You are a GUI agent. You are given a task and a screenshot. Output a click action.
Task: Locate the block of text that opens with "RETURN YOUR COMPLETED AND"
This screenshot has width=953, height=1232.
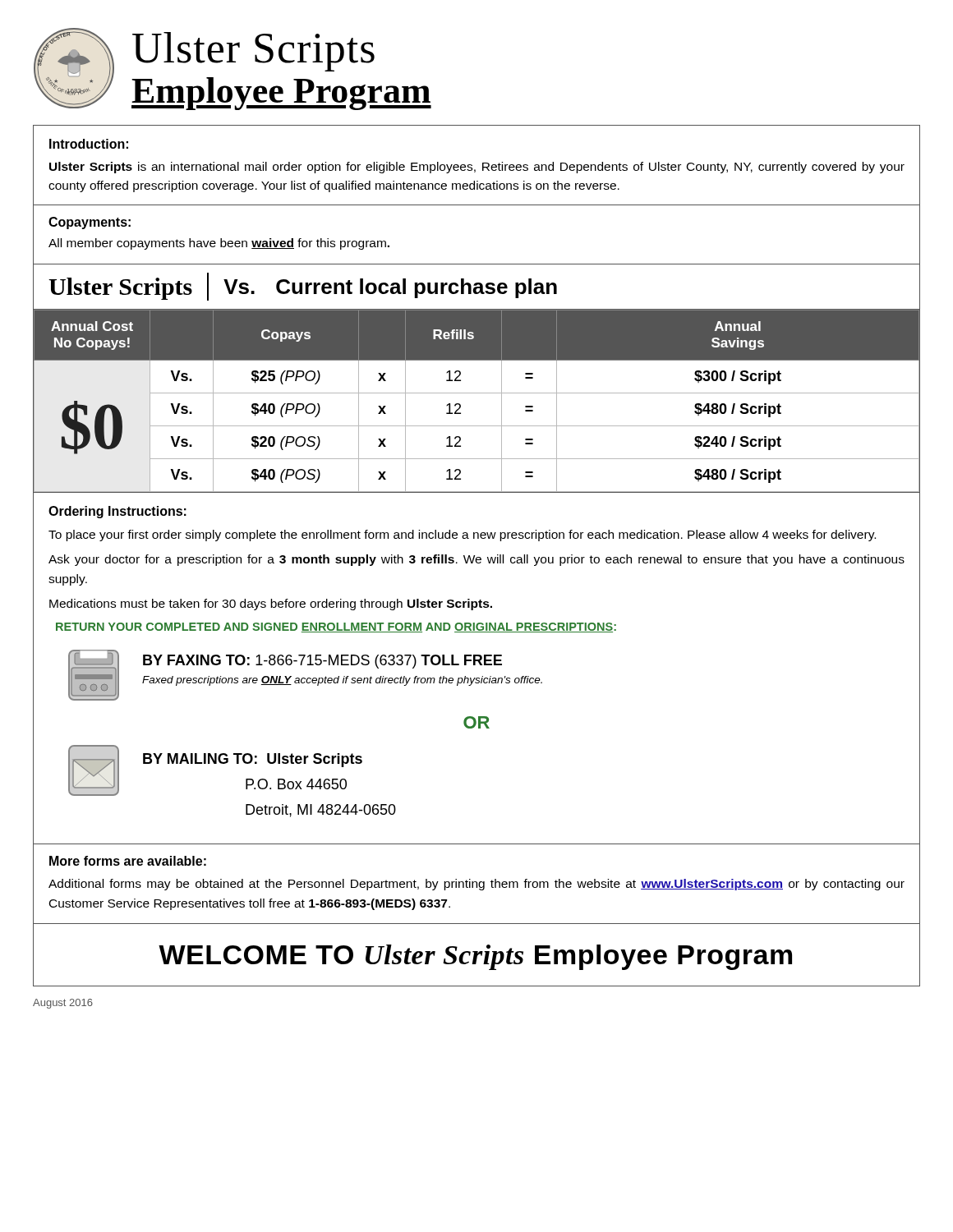[333, 627]
